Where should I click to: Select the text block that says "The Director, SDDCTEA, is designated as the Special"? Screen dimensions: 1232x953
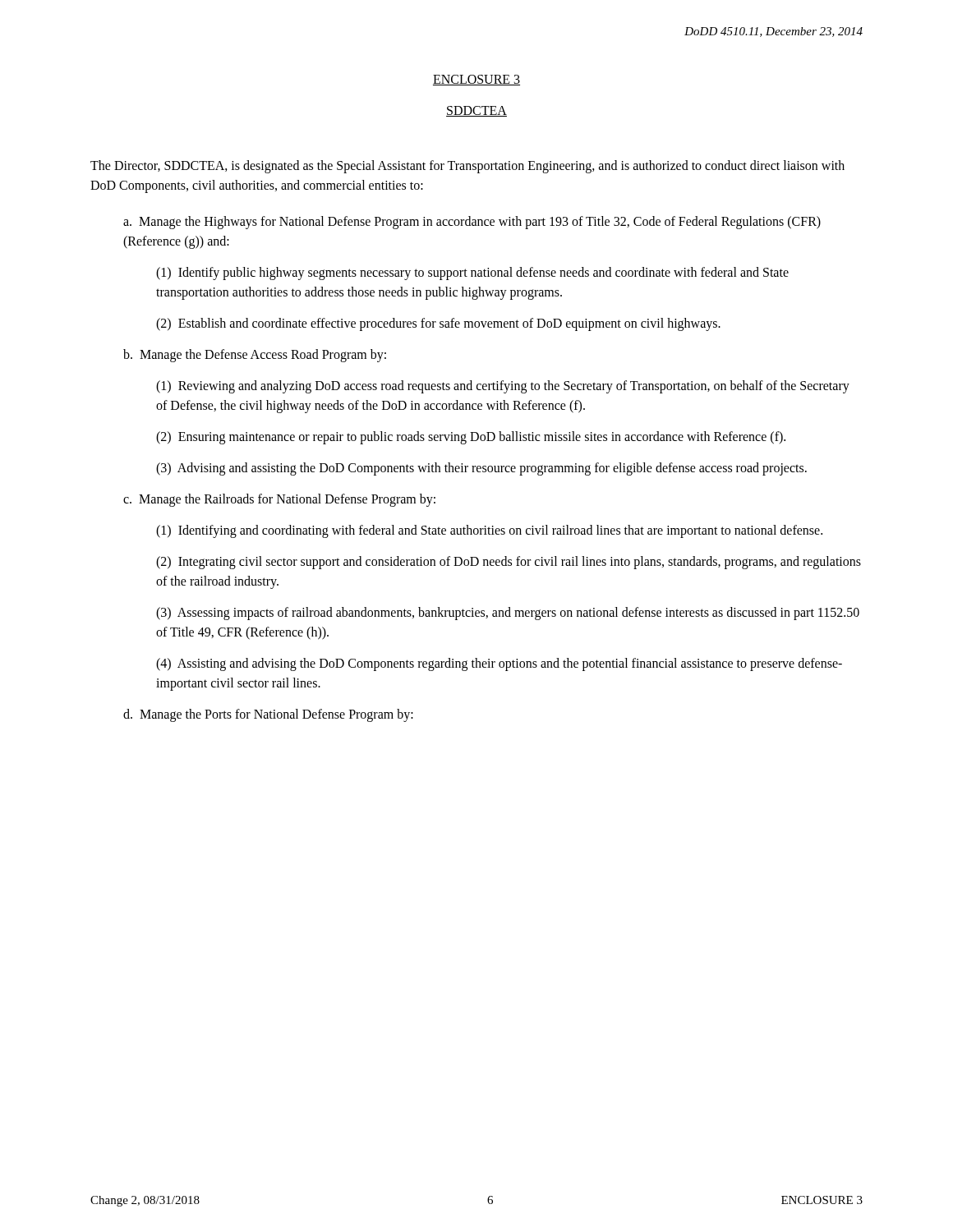tap(468, 175)
